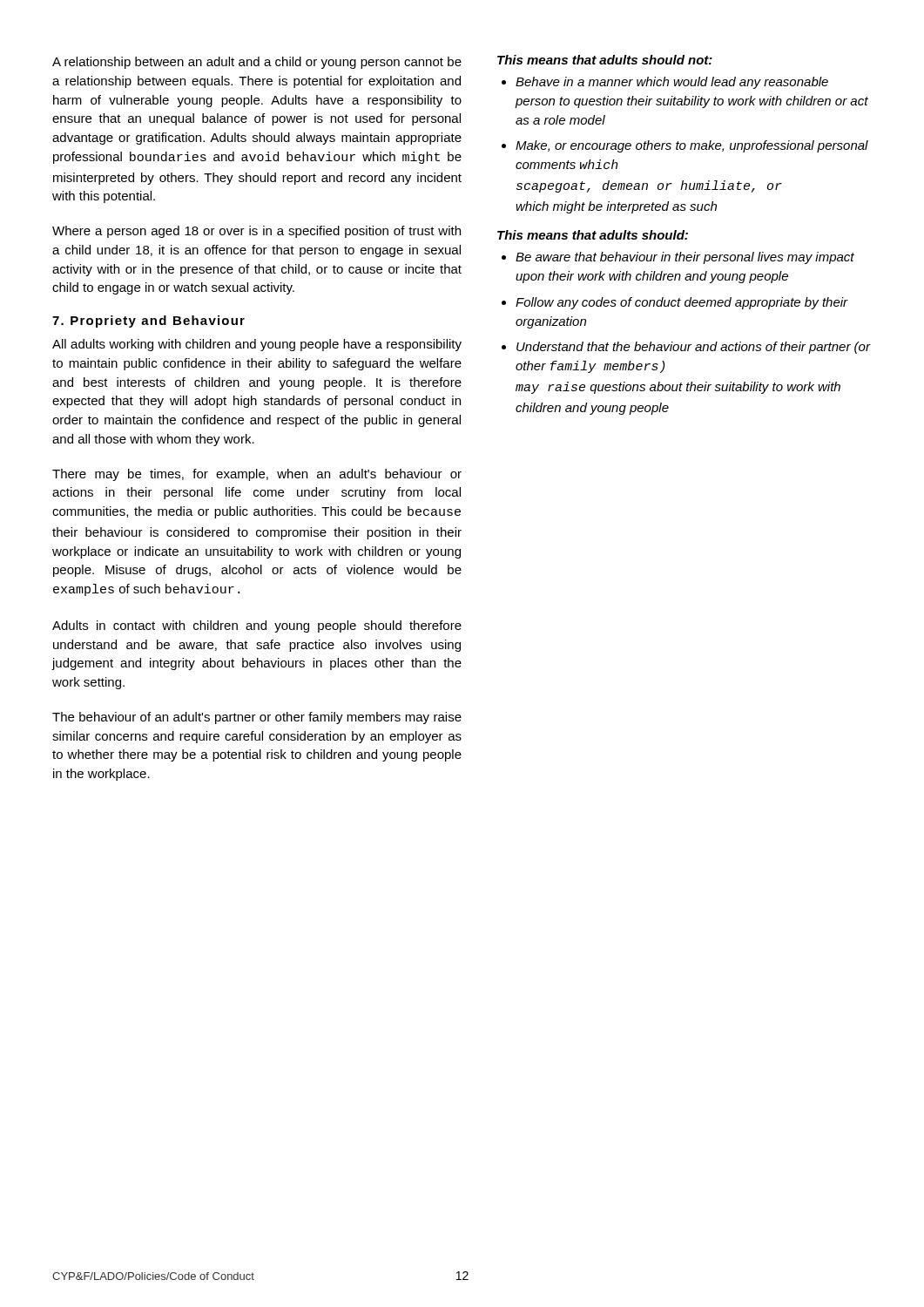Viewport: 924px width, 1307px height.
Task: Locate the block of text that opens with "Make, or encourage others to make, unprofessional"
Action: pyautogui.click(x=692, y=175)
